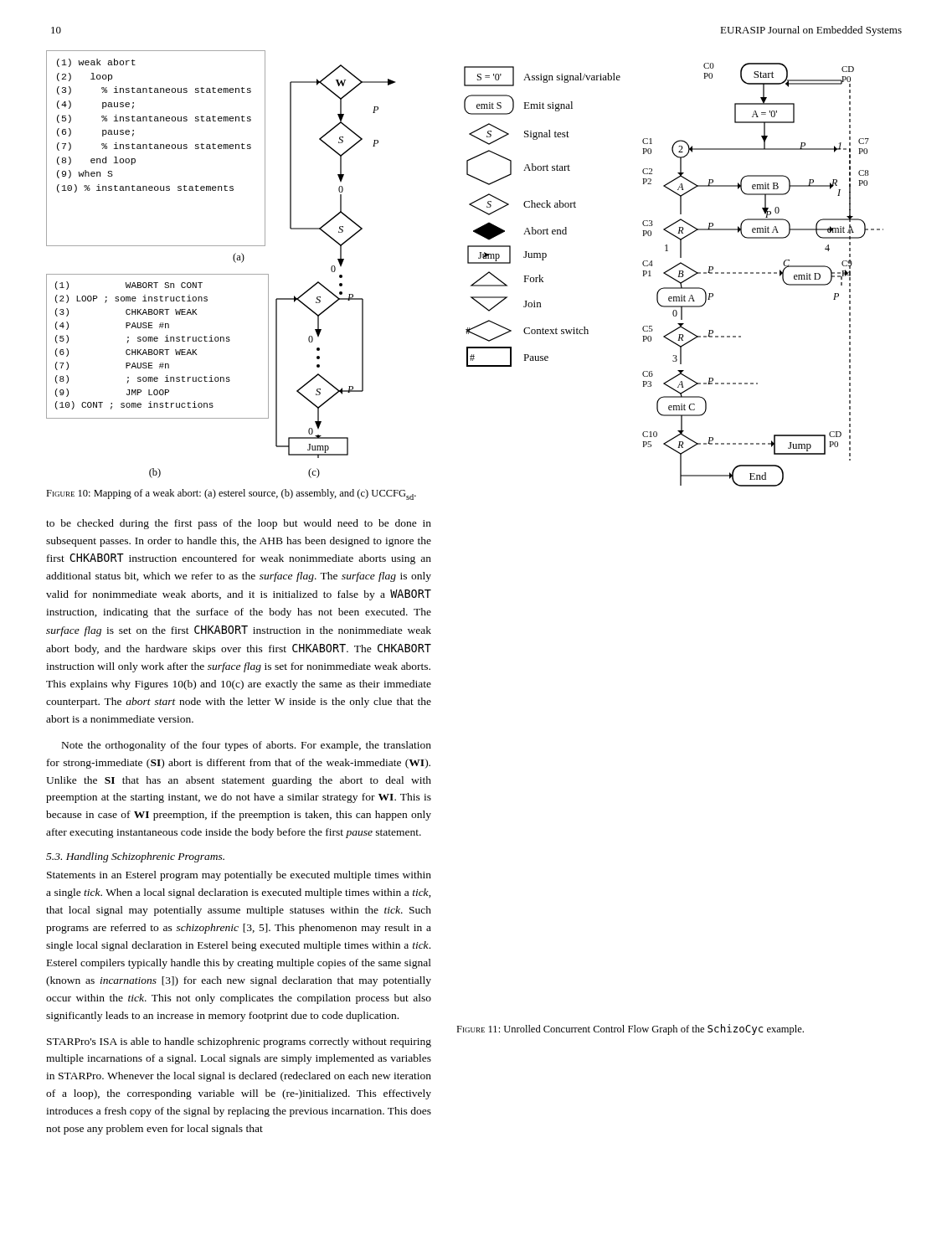
Task: Click on the region starting "Figure 10: Mapping of a"
Action: [231, 494]
